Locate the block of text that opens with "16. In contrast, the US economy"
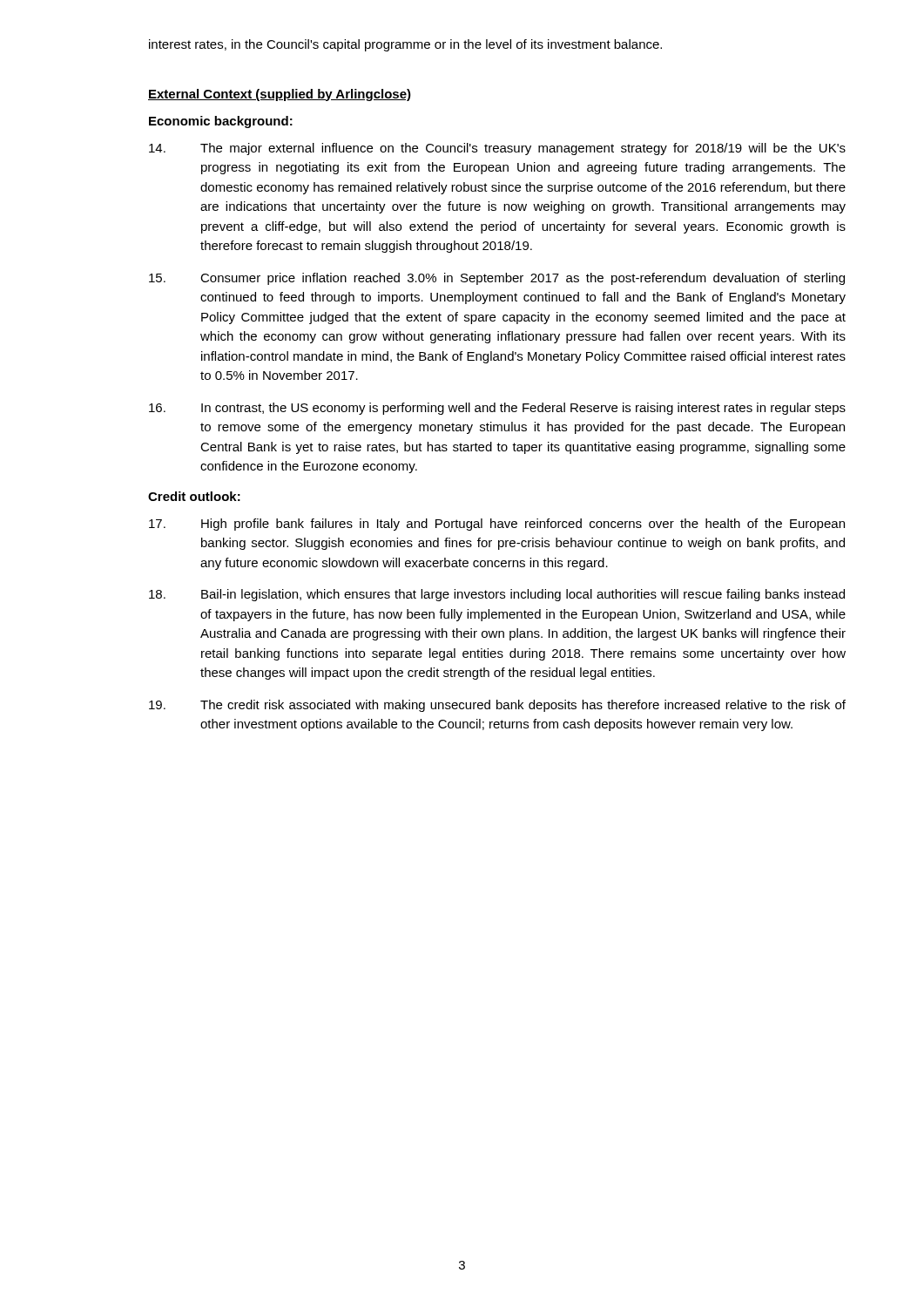Image resolution: width=924 pixels, height=1307 pixels. pos(497,437)
